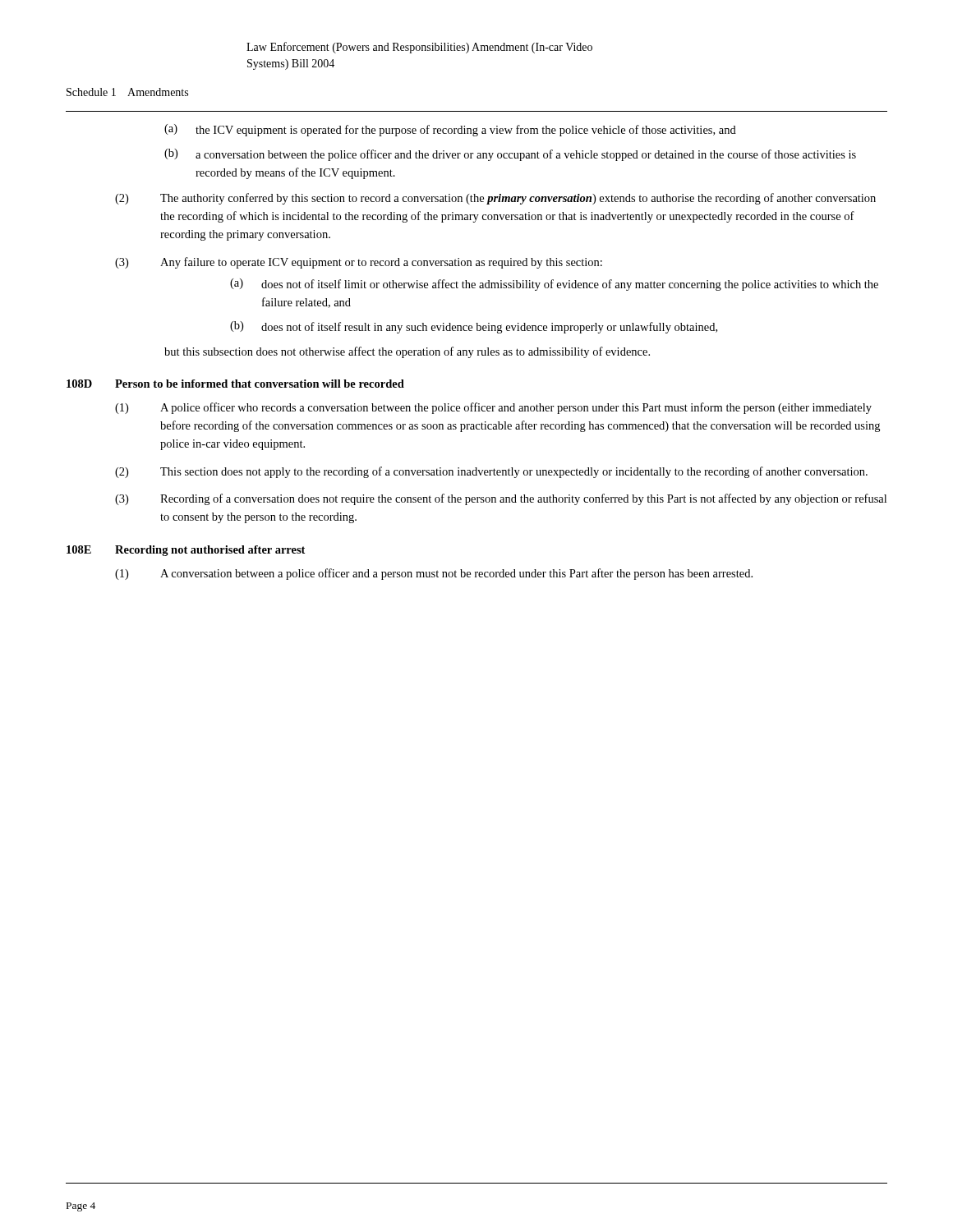Navigate to the element starting "(1) A conversation between a police officer"

point(501,574)
